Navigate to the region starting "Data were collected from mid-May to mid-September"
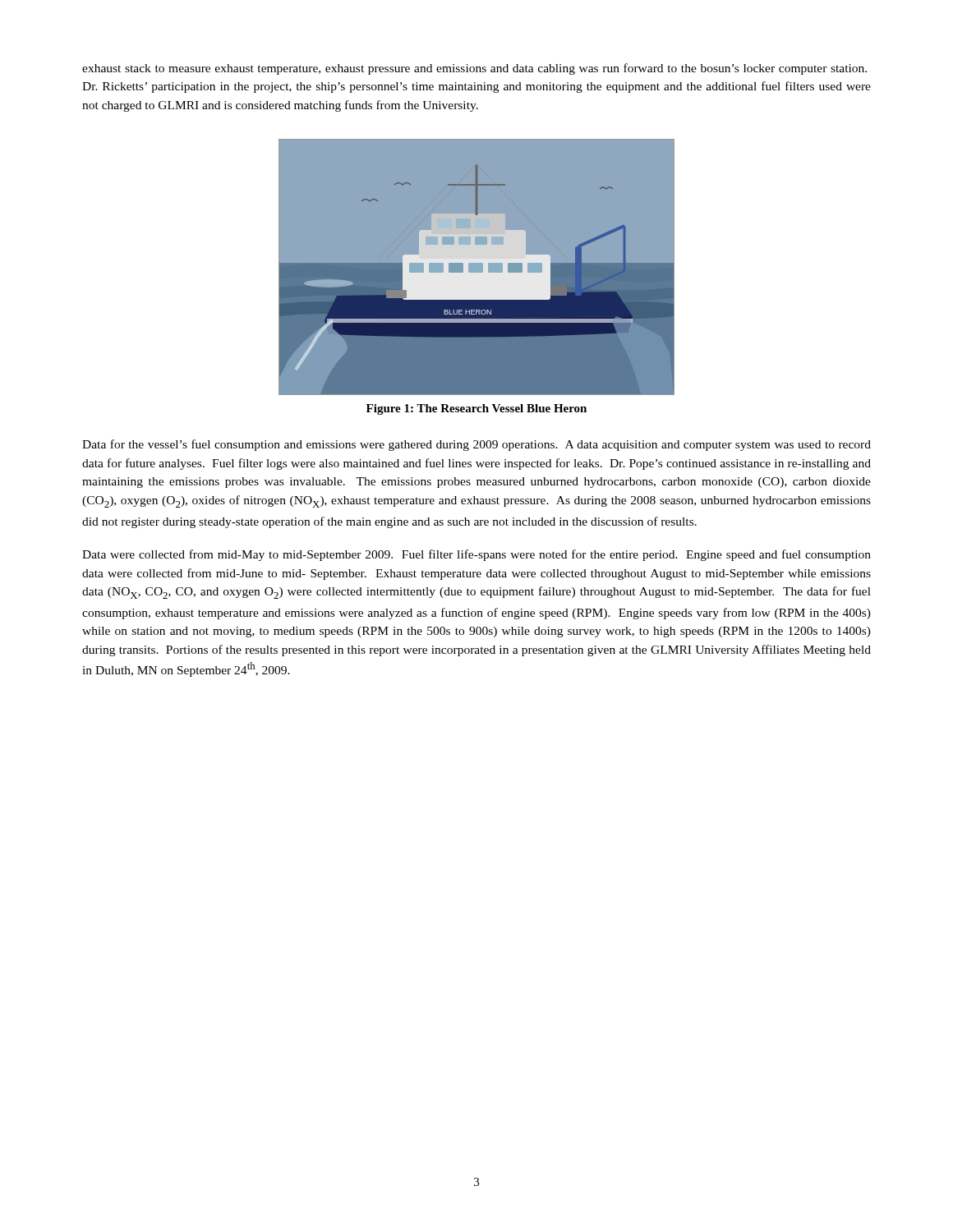 click(x=476, y=612)
